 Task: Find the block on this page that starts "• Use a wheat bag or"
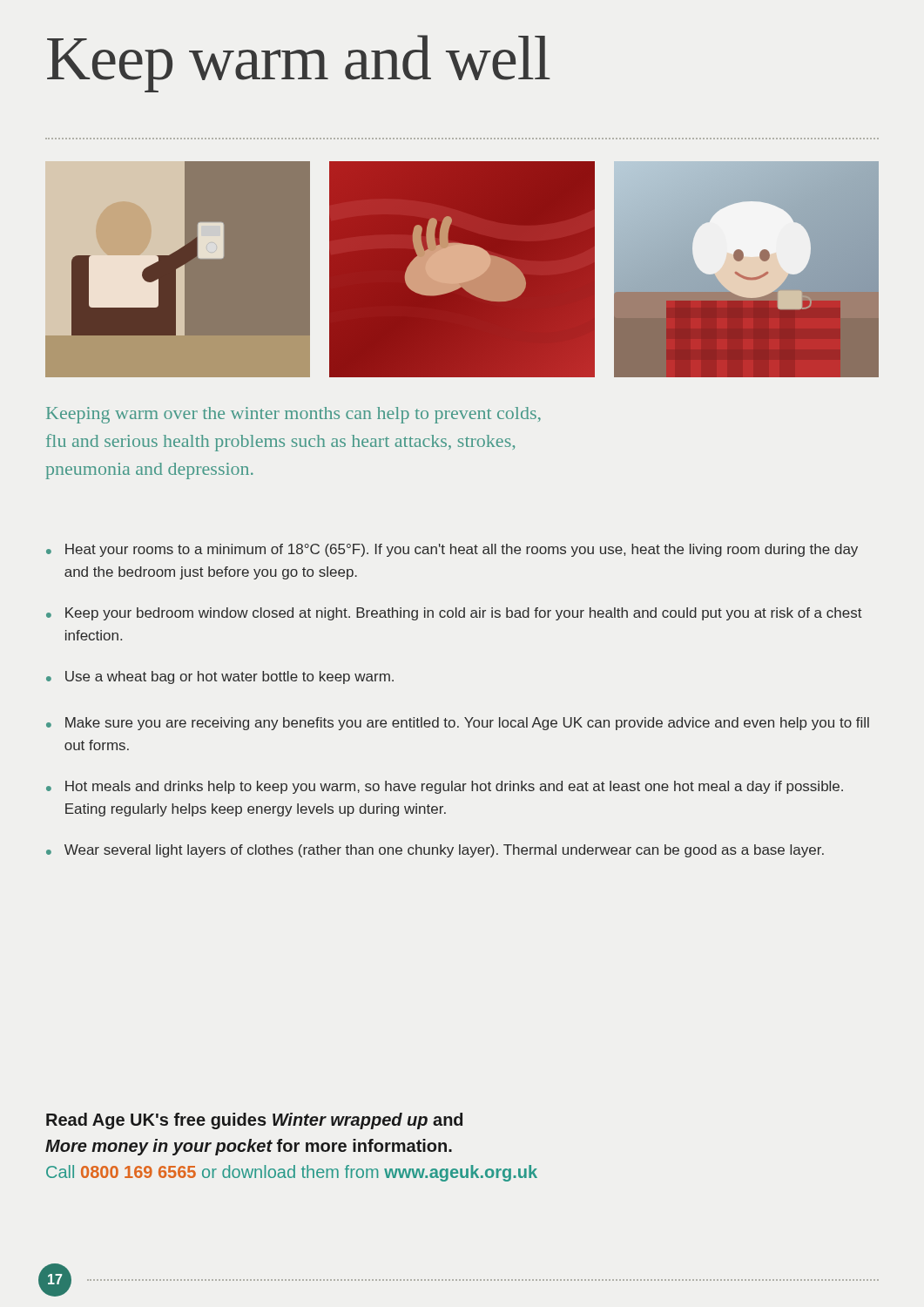[x=220, y=677]
